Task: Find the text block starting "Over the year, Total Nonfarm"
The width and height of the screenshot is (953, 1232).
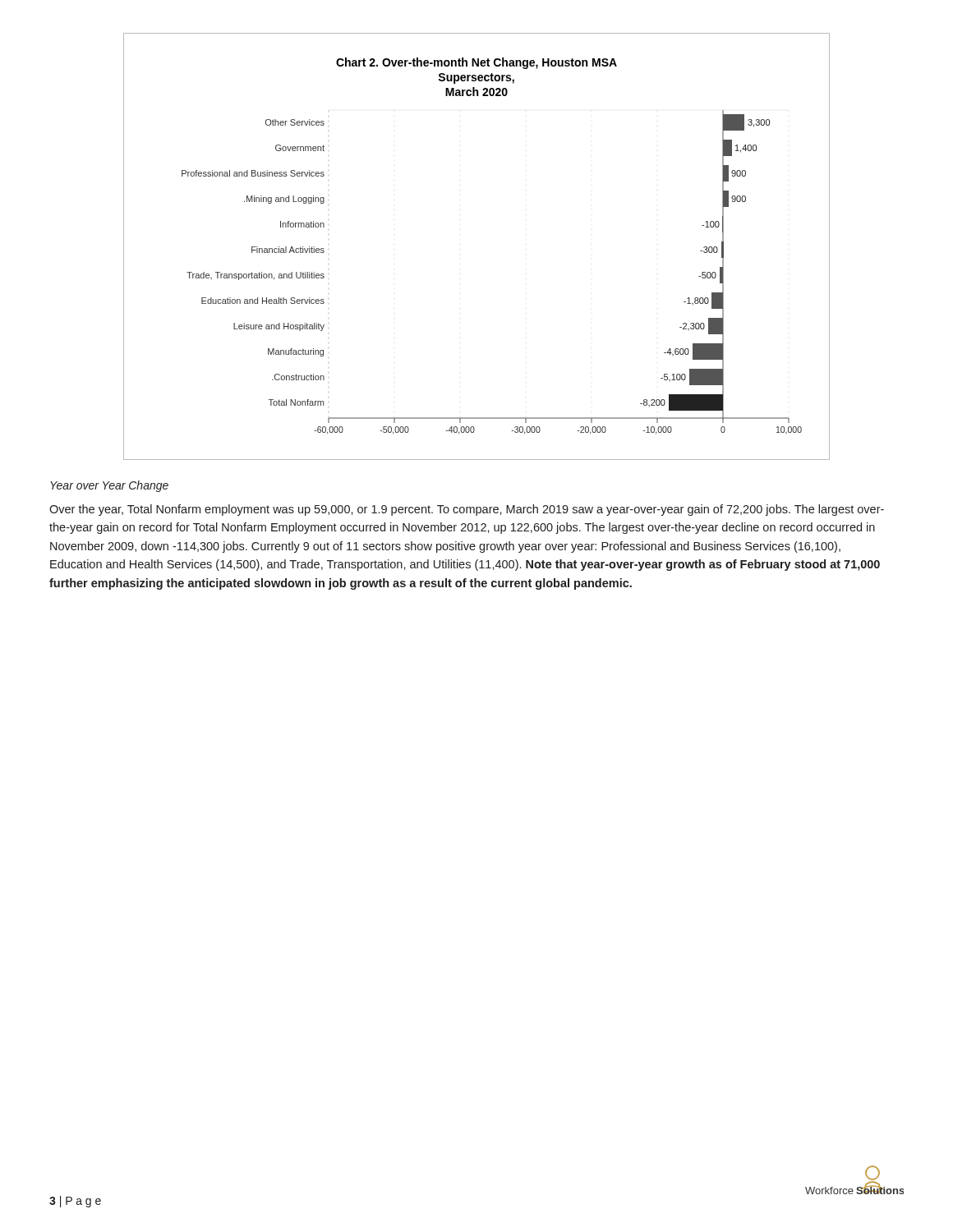Action: (x=467, y=546)
